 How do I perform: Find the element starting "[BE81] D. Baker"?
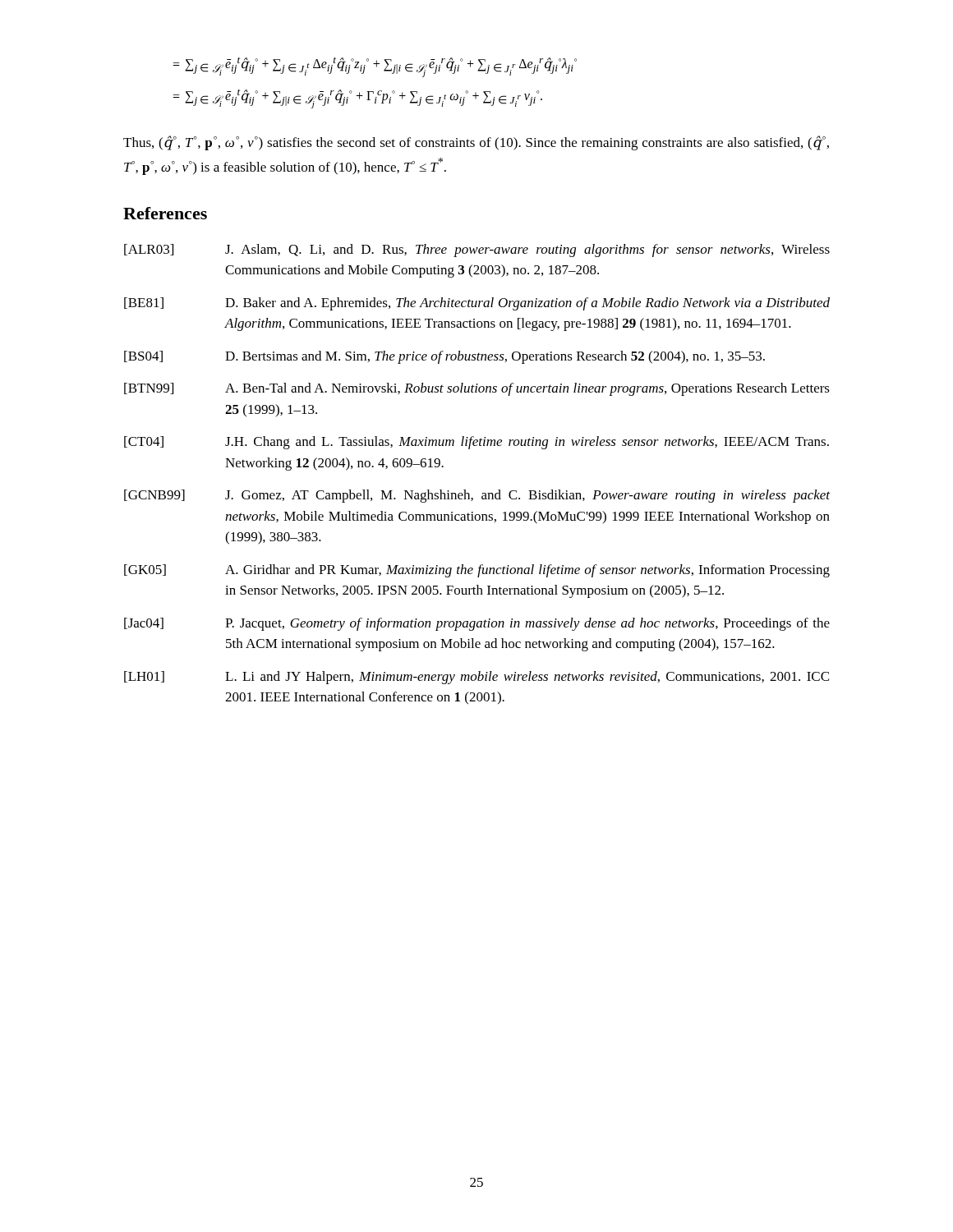pyautogui.click(x=476, y=313)
